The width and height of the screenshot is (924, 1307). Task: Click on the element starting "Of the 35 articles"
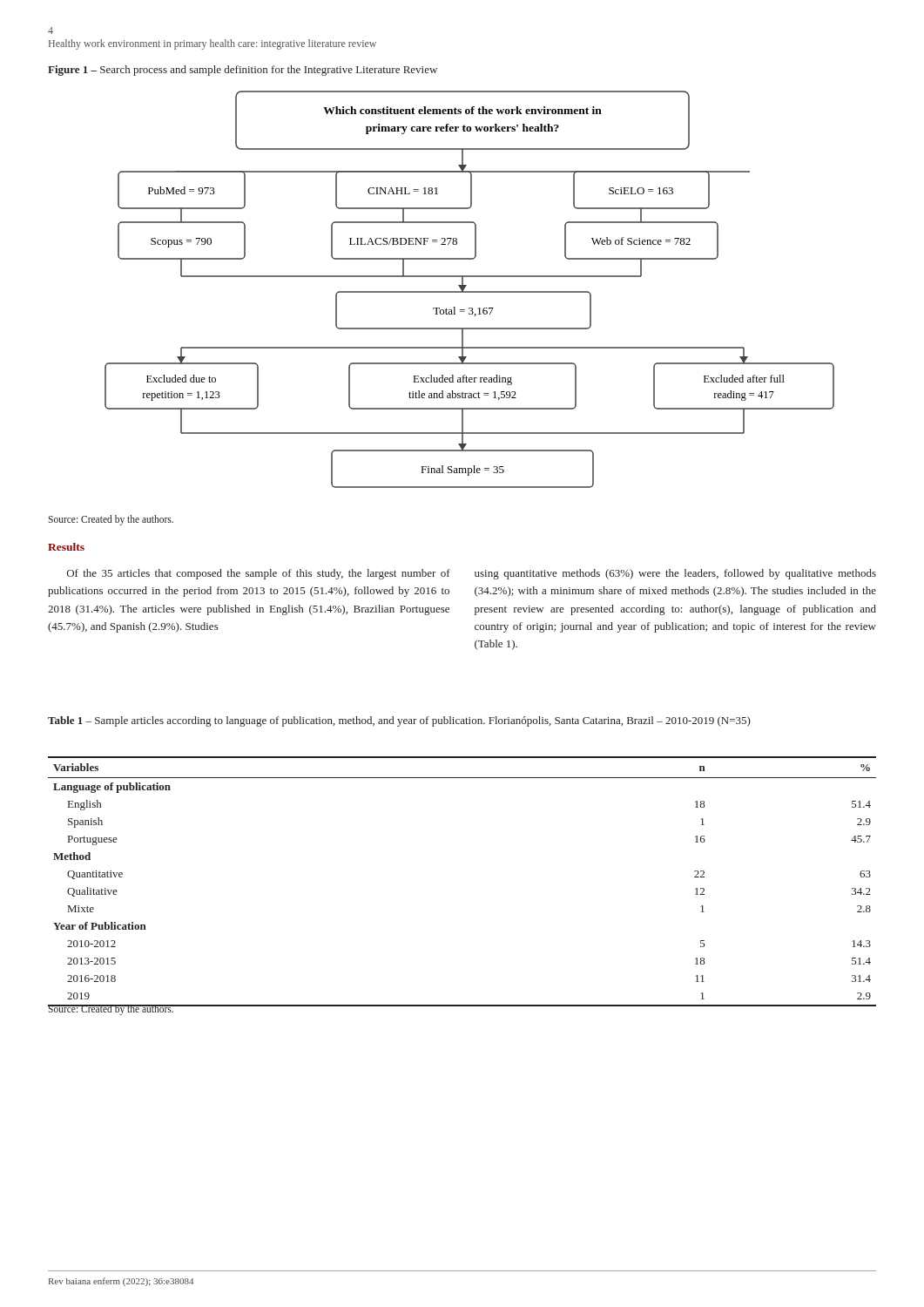tap(249, 599)
